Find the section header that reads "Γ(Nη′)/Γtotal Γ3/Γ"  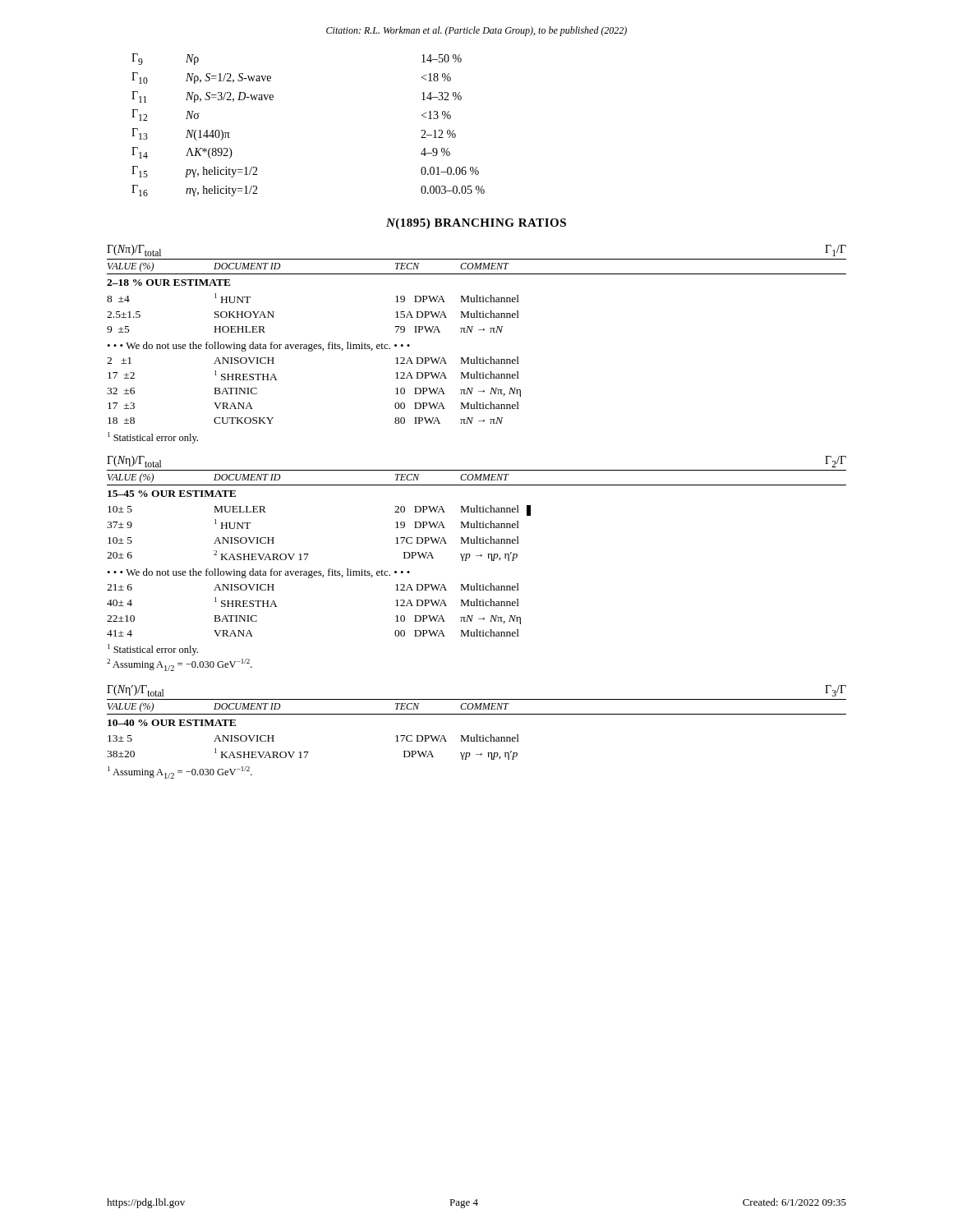pyautogui.click(x=476, y=691)
